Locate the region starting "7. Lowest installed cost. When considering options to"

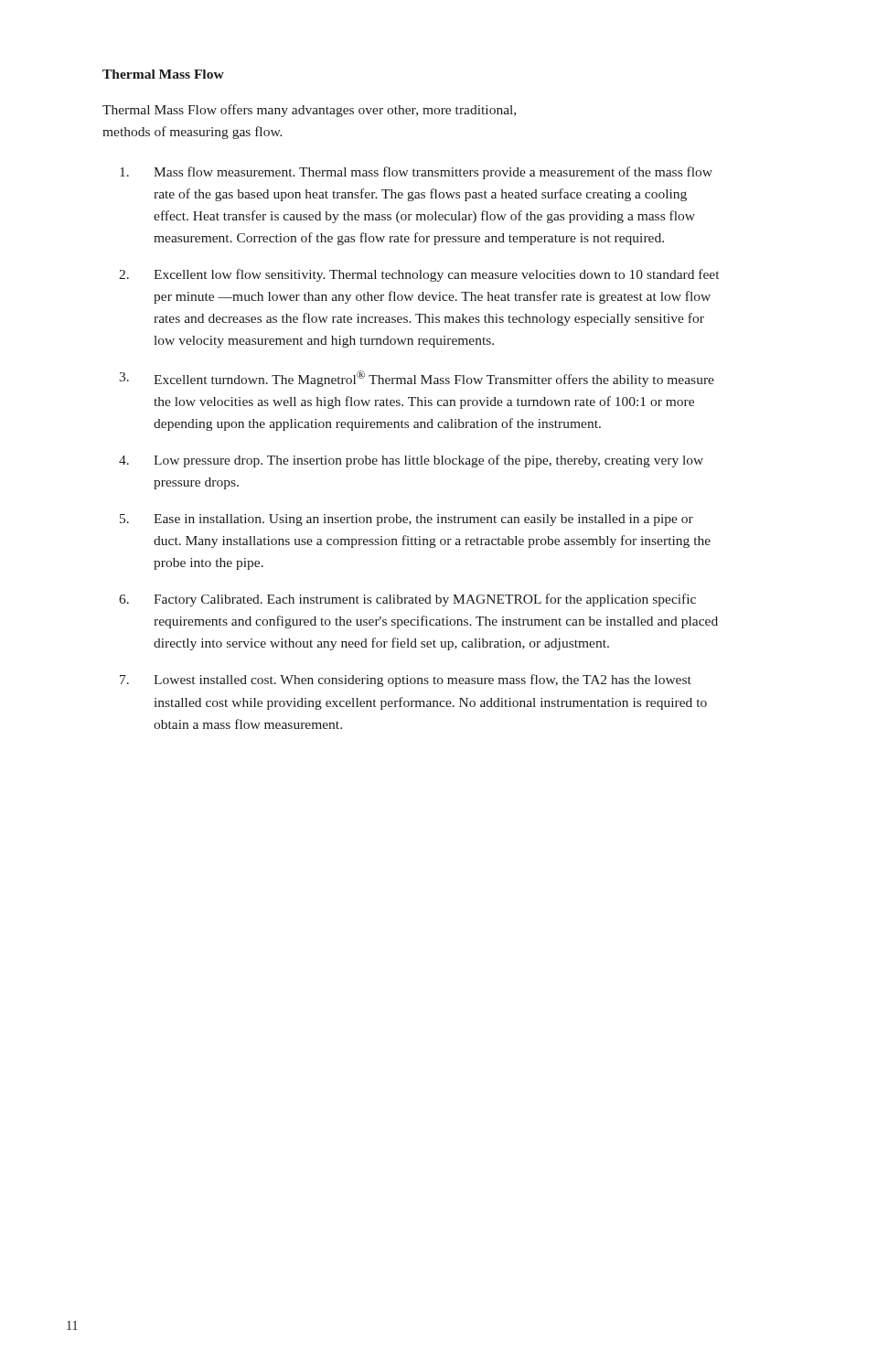coord(422,702)
